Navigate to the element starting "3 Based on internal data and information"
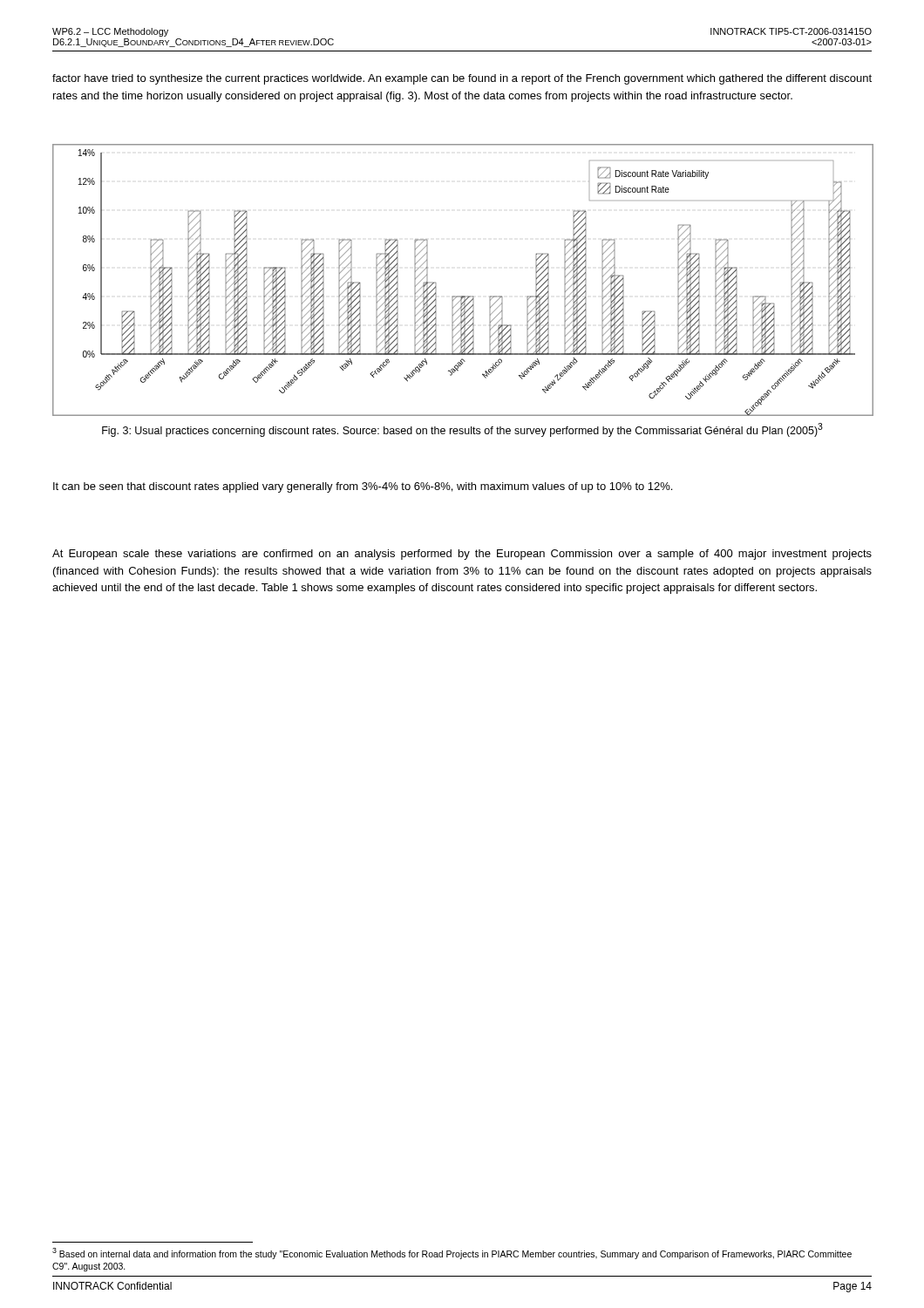 [x=452, y=1259]
